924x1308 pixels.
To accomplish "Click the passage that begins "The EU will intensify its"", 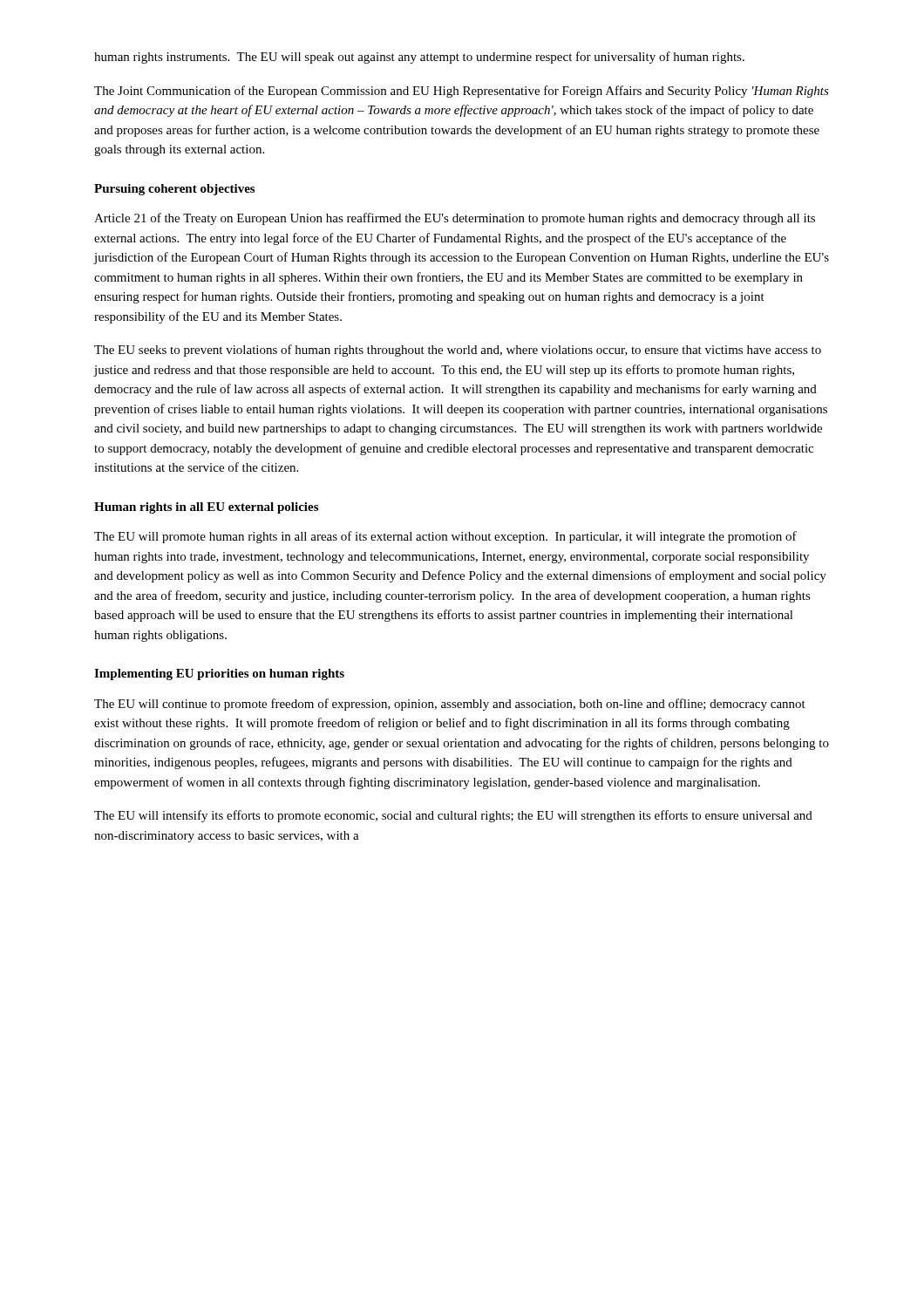I will point(453,825).
